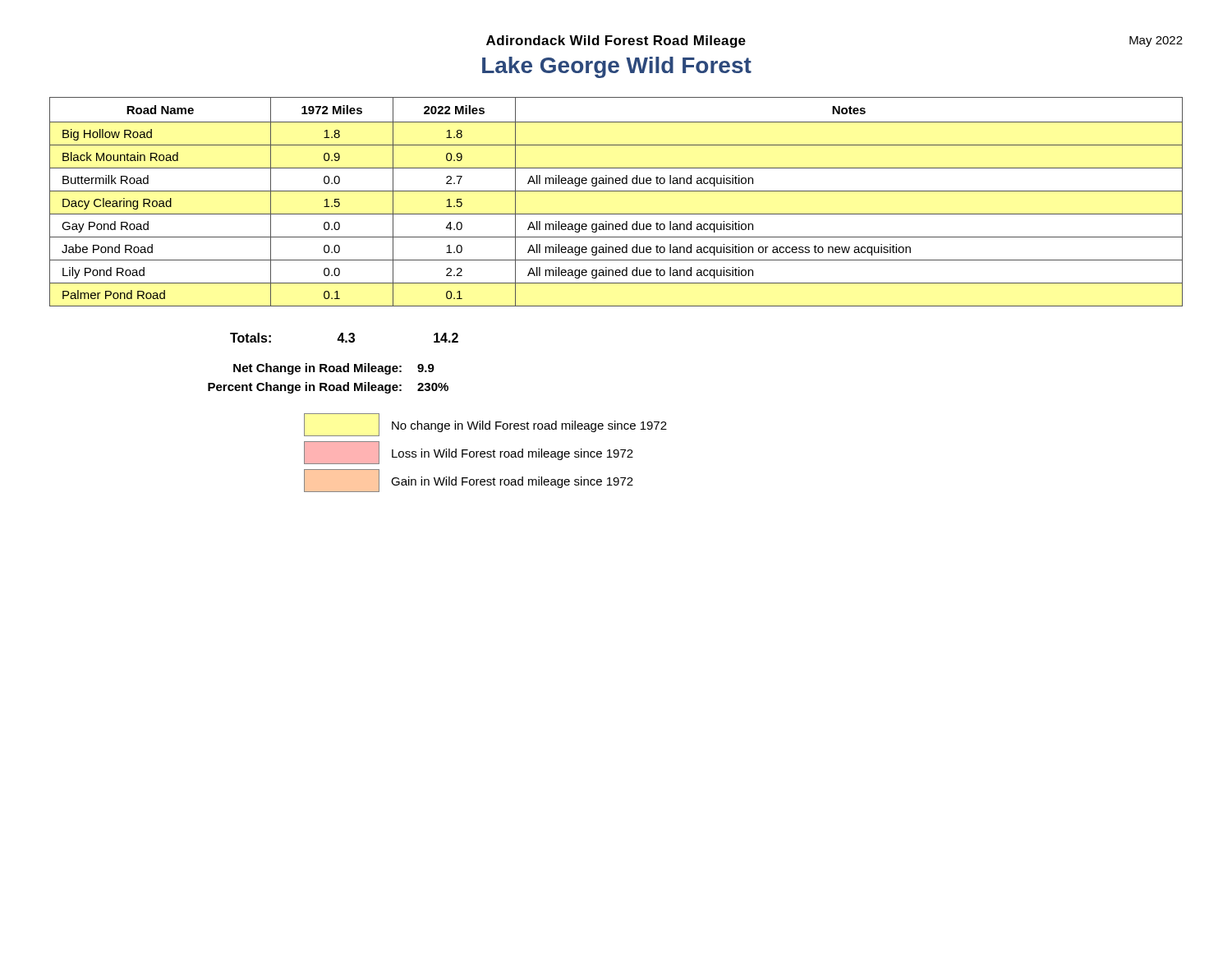
Task: Find the text that says "Loss in Wild Forest road mileage since 1972"
Action: [x=469, y=453]
